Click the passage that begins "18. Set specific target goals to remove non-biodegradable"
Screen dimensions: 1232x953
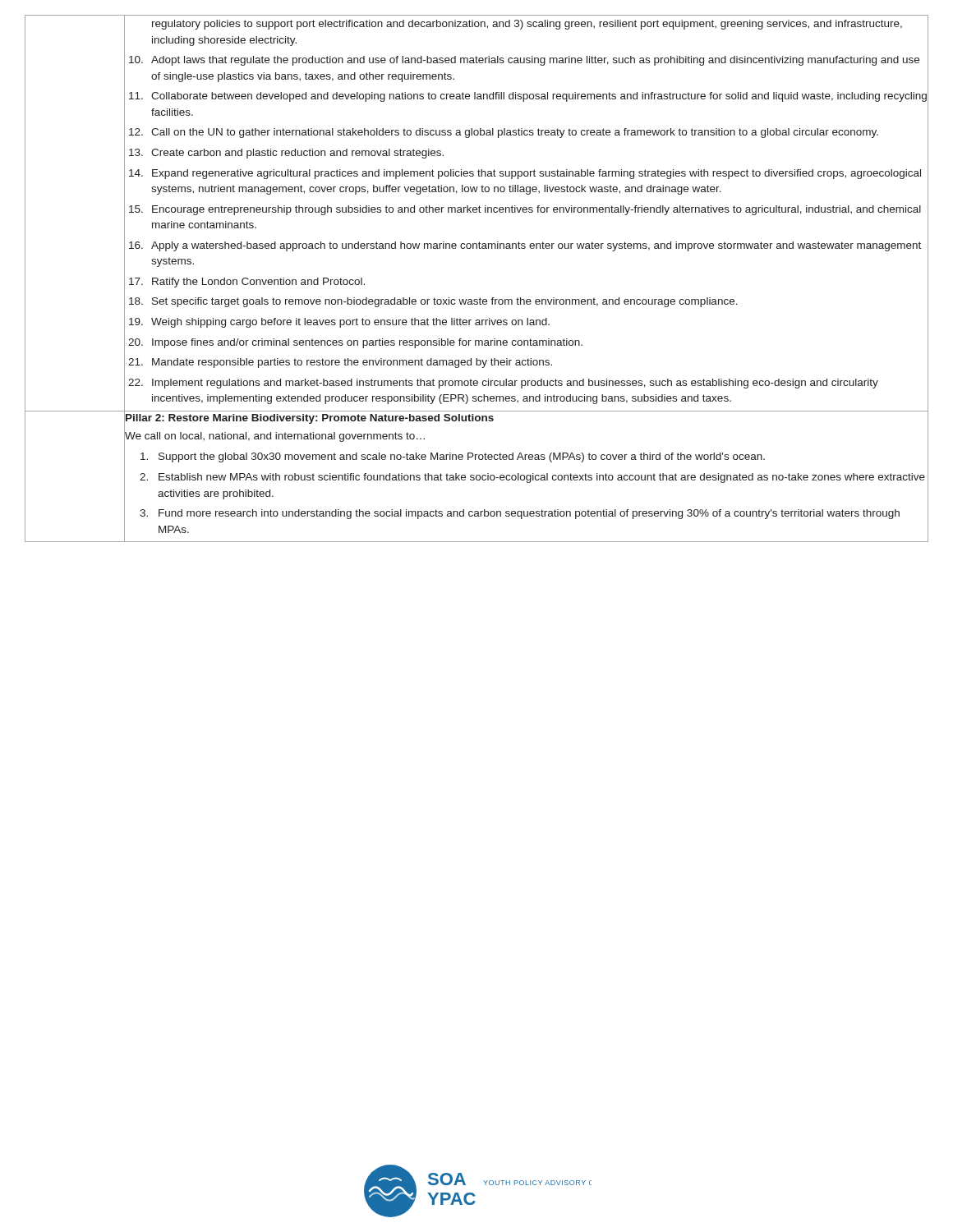[x=526, y=302]
